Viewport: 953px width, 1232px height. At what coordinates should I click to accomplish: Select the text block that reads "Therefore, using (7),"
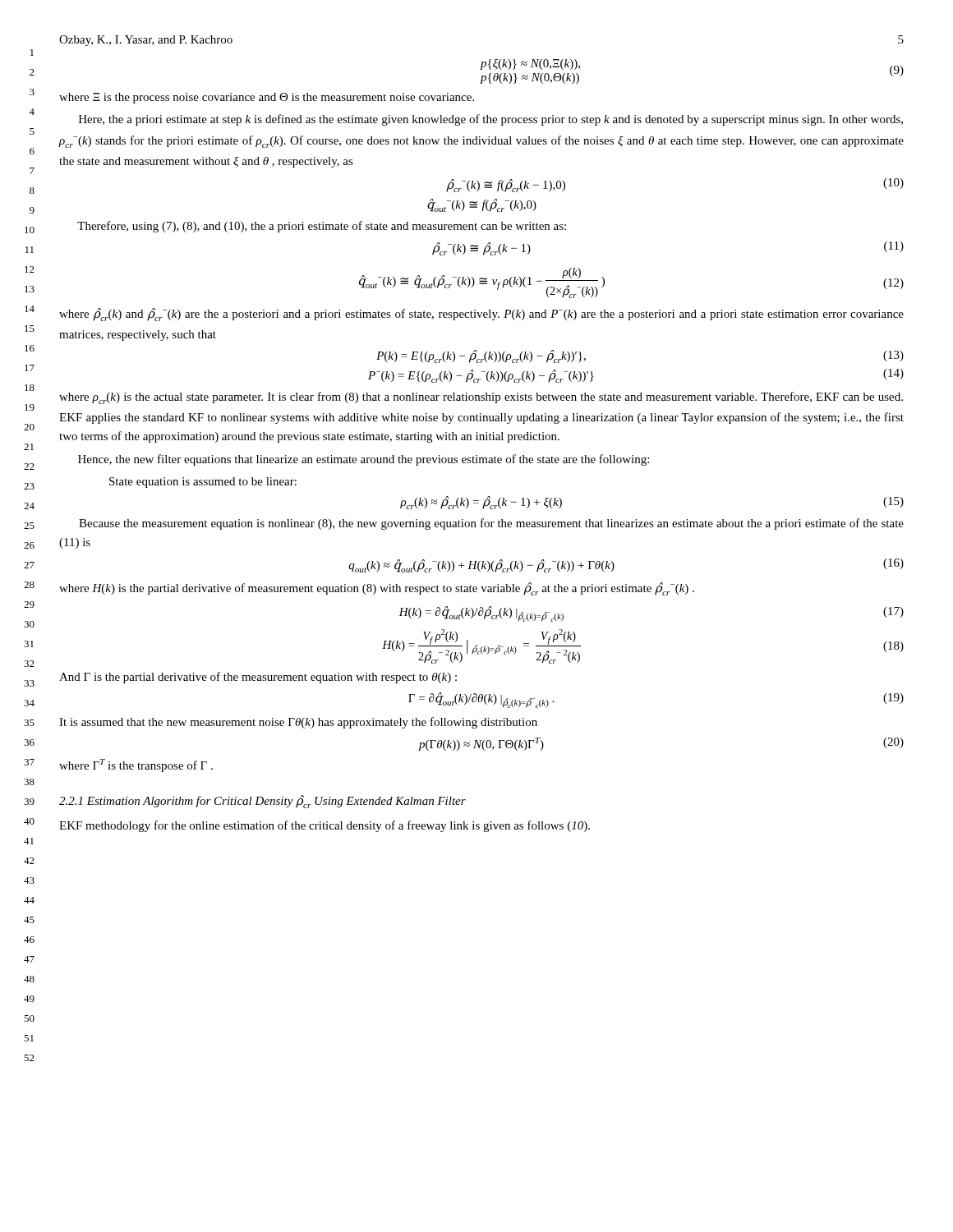313,226
